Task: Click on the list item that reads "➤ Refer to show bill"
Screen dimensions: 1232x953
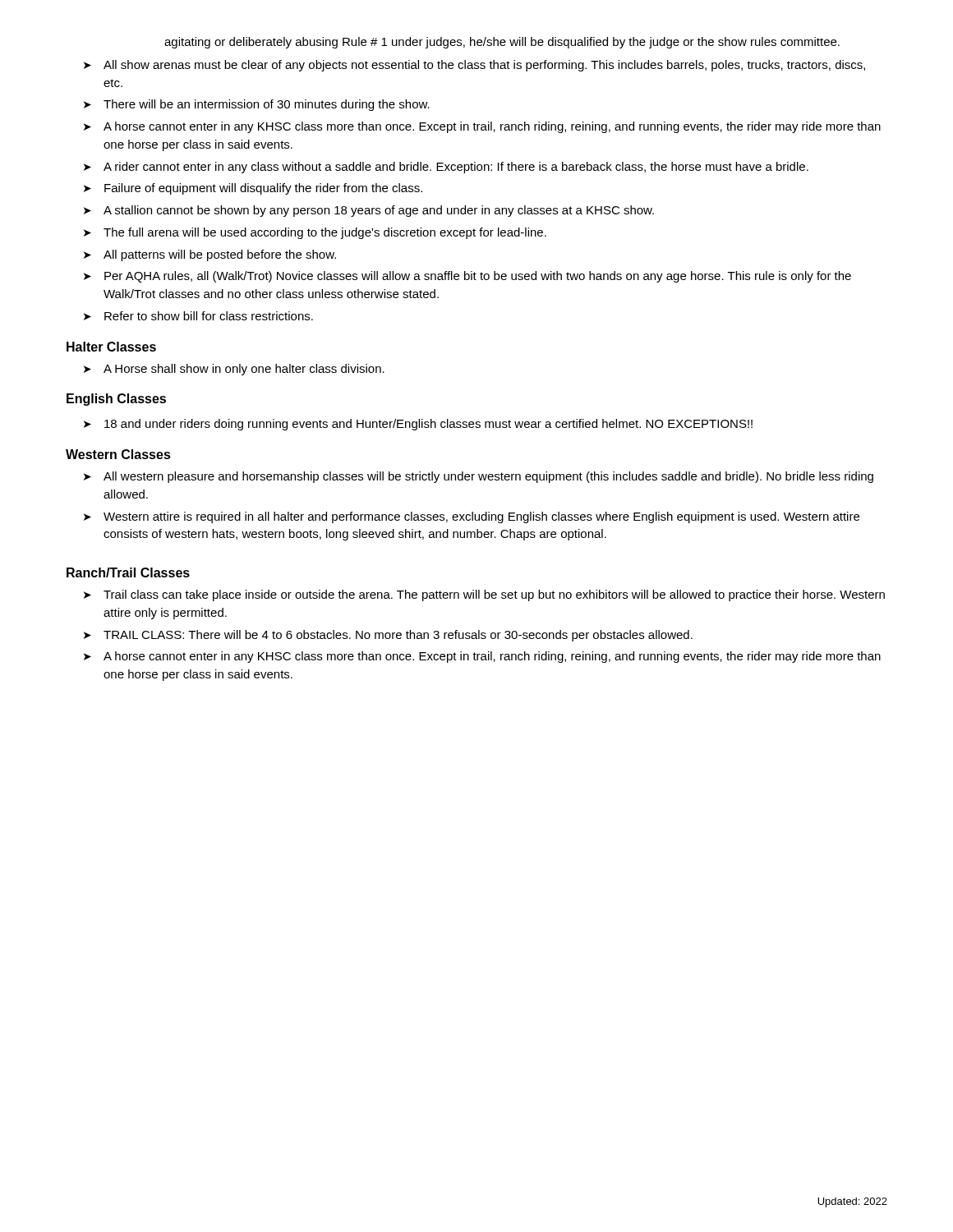Action: pos(198,316)
